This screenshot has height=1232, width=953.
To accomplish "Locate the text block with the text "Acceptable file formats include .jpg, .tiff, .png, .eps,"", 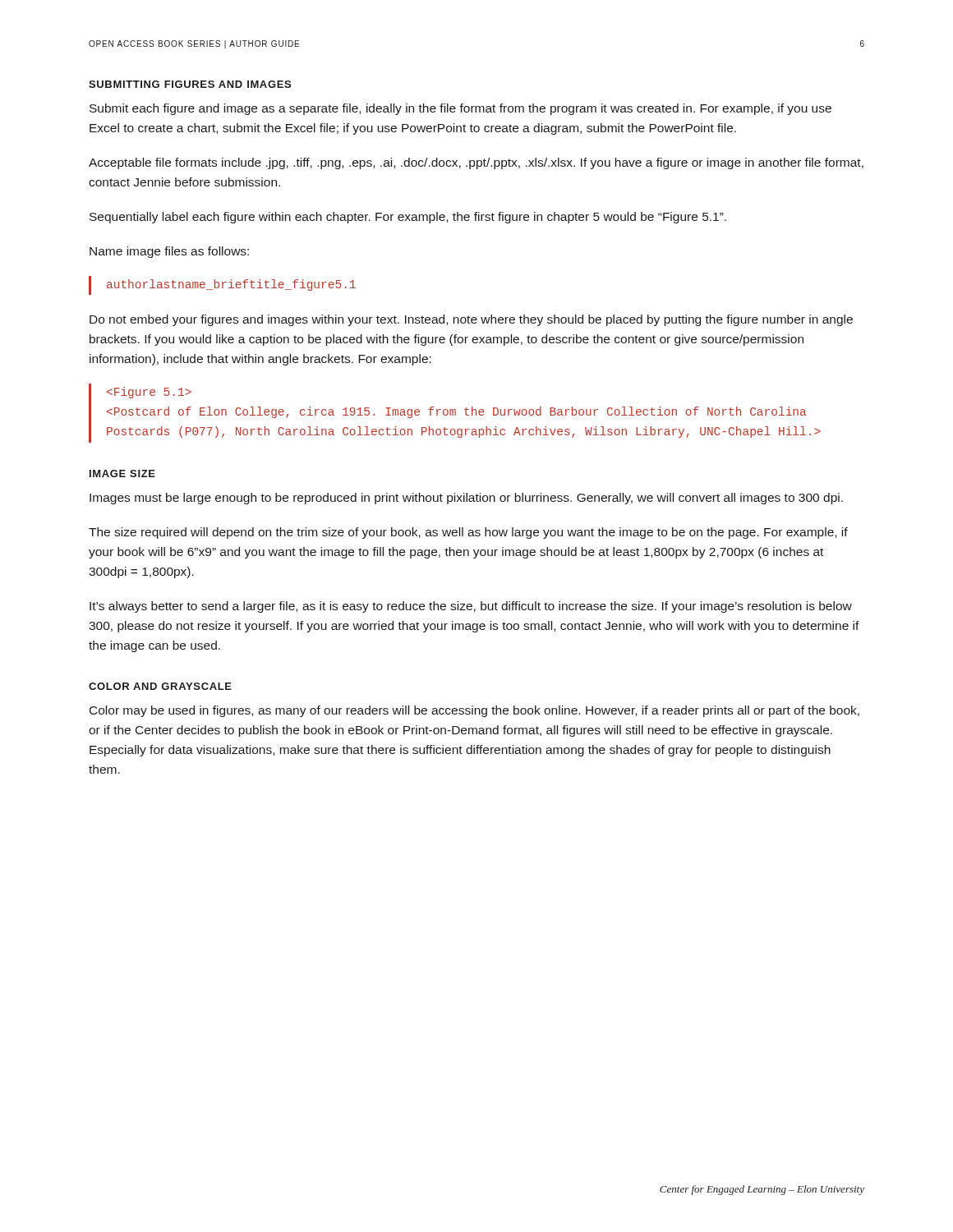I will pyautogui.click(x=476, y=172).
